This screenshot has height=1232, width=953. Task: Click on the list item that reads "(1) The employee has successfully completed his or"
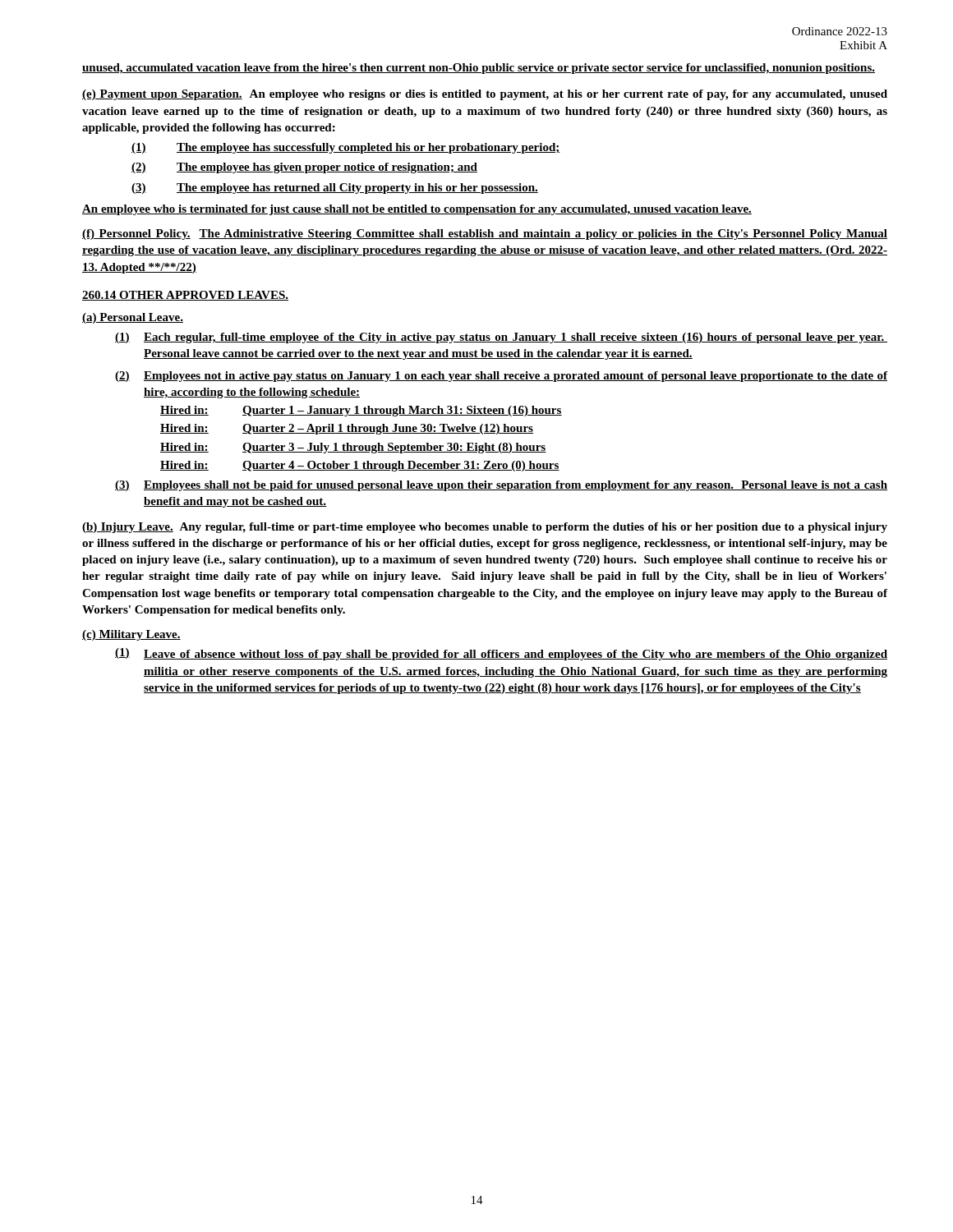coord(509,147)
